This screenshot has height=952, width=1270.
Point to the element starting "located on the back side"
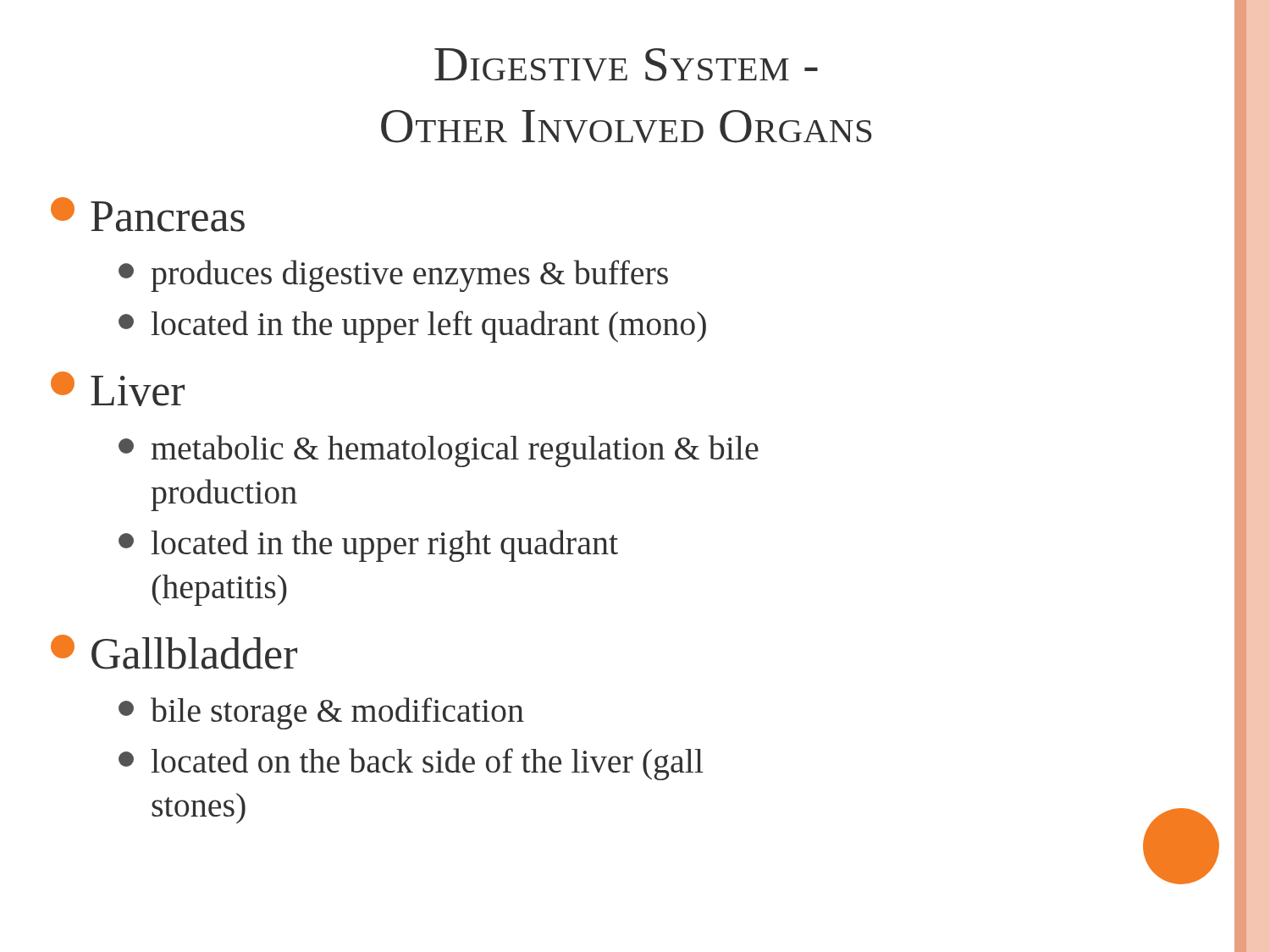pos(411,784)
